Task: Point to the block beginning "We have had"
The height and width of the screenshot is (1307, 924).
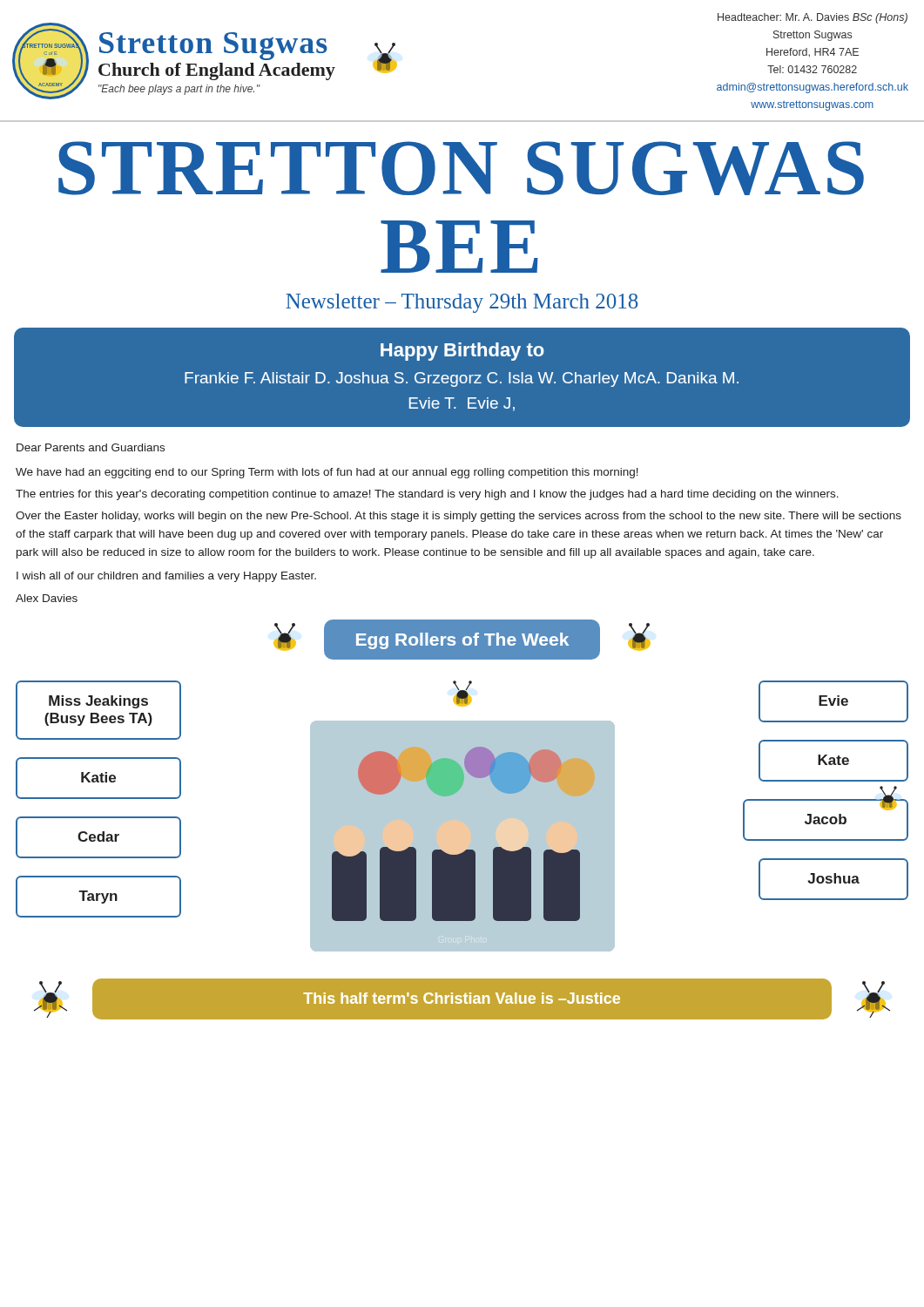Action: (x=462, y=513)
